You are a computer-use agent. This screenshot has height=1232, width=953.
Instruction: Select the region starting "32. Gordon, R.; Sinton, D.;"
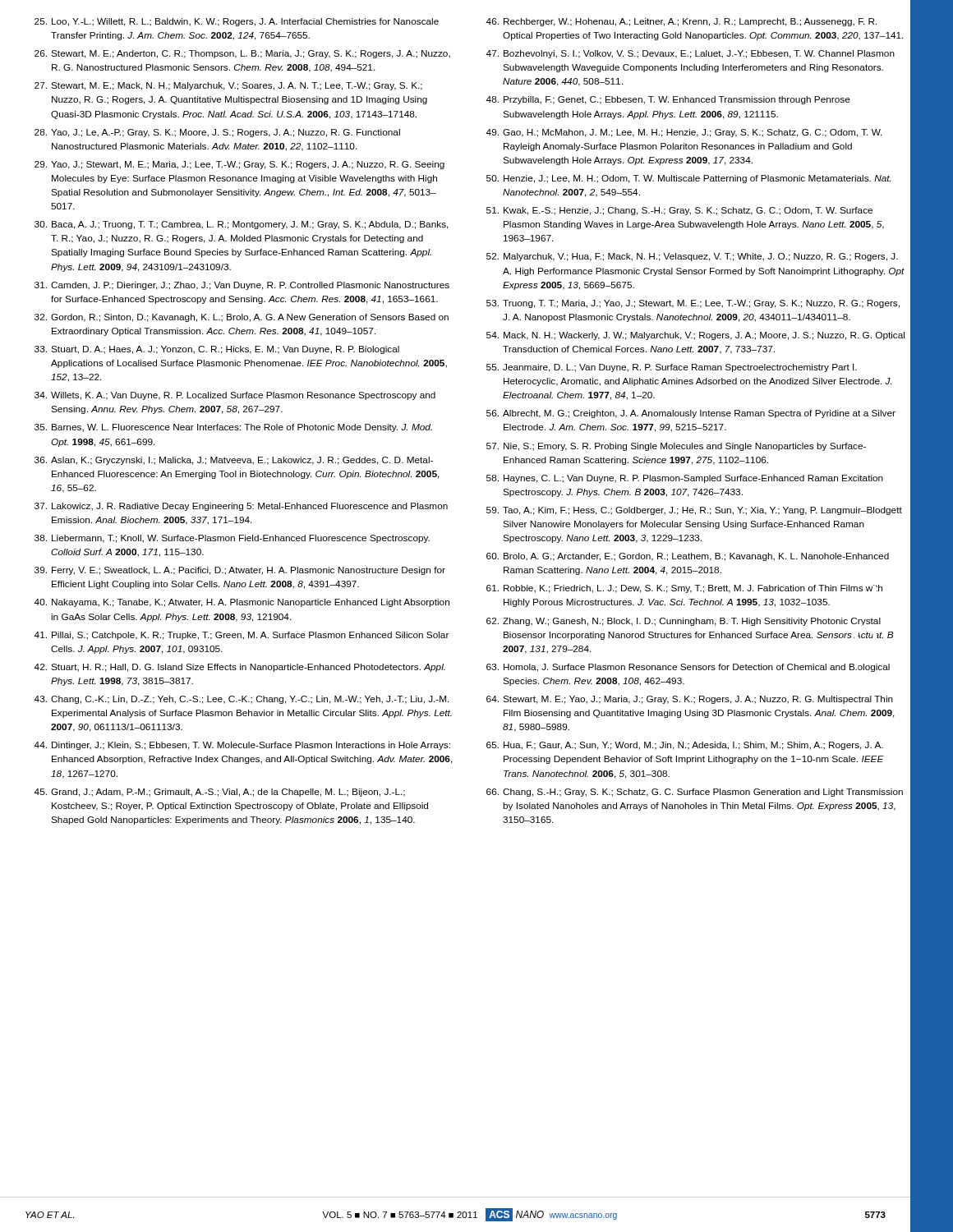point(239,324)
